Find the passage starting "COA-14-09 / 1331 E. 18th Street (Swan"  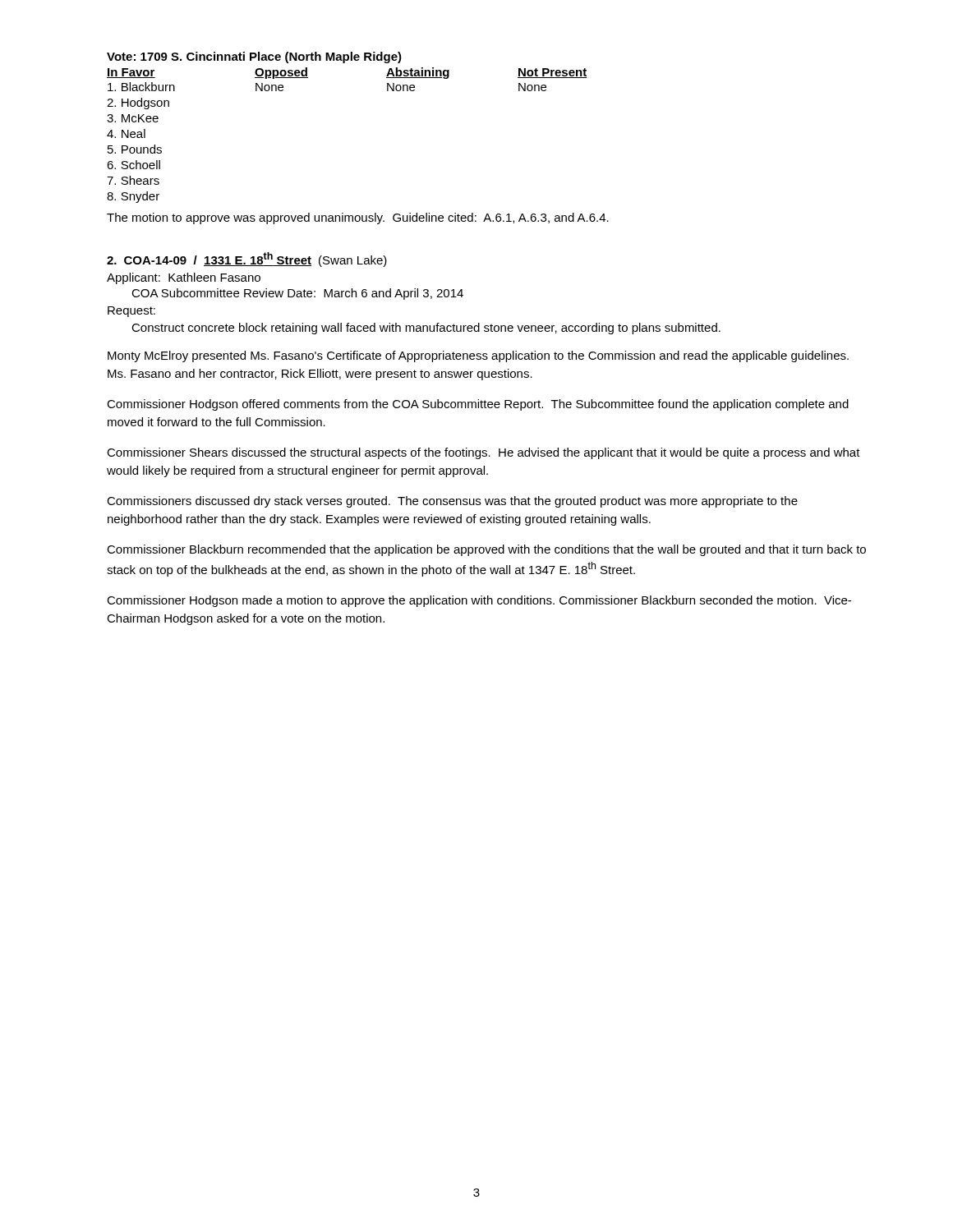pyautogui.click(x=247, y=260)
